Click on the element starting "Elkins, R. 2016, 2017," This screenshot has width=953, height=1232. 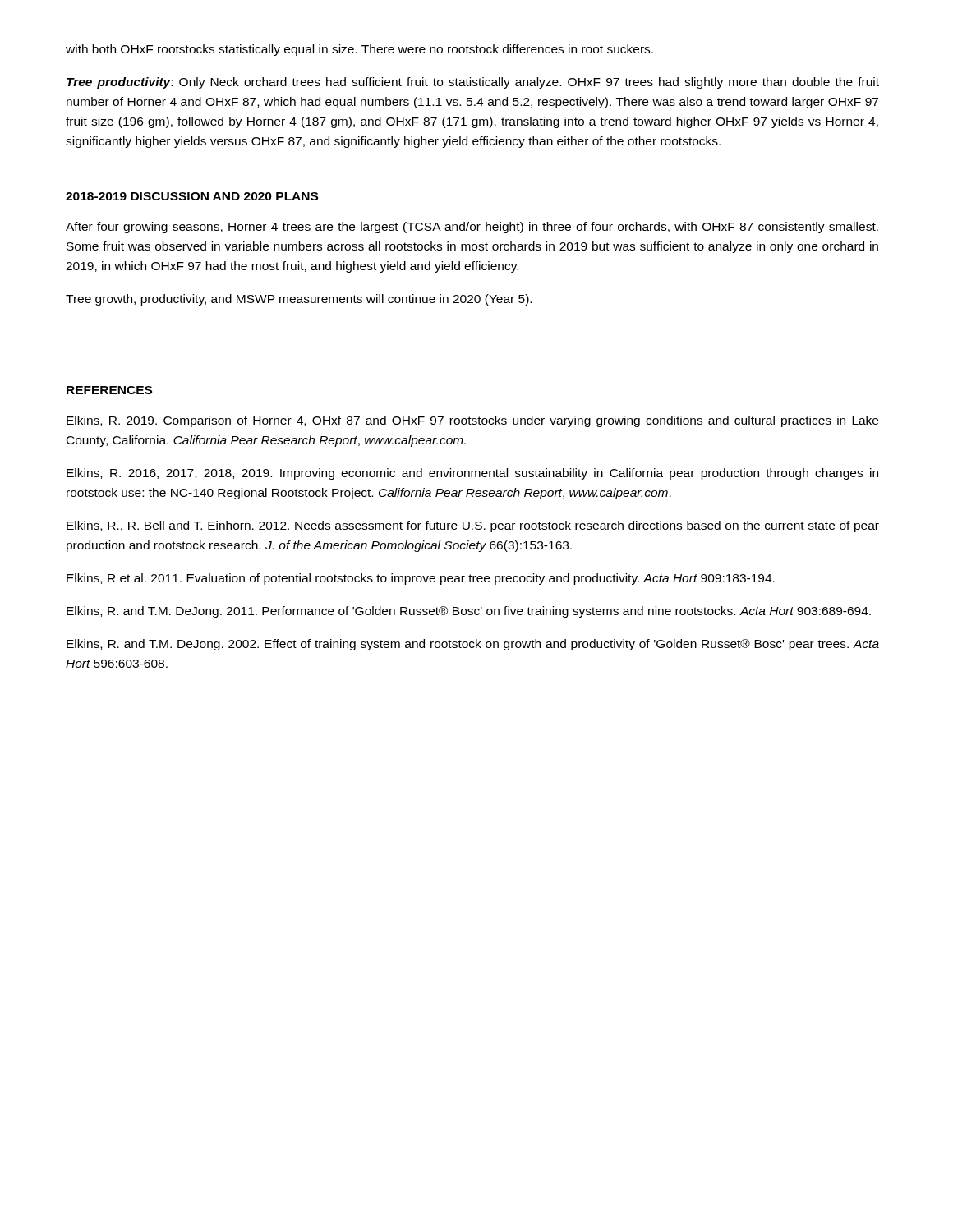(x=472, y=483)
